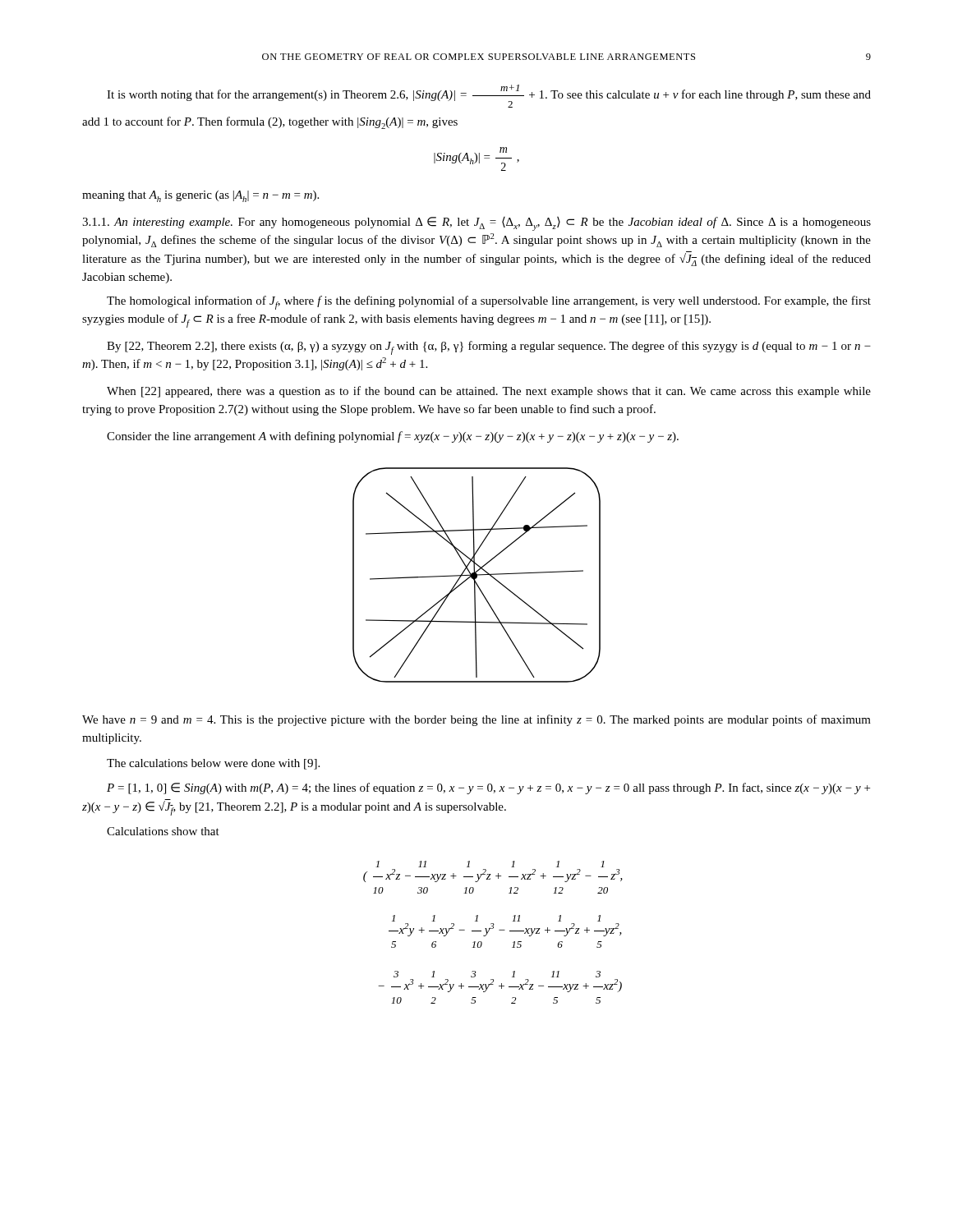Click on the region starting "Calculations show that"
Screen dimensions: 1232x953
point(163,831)
